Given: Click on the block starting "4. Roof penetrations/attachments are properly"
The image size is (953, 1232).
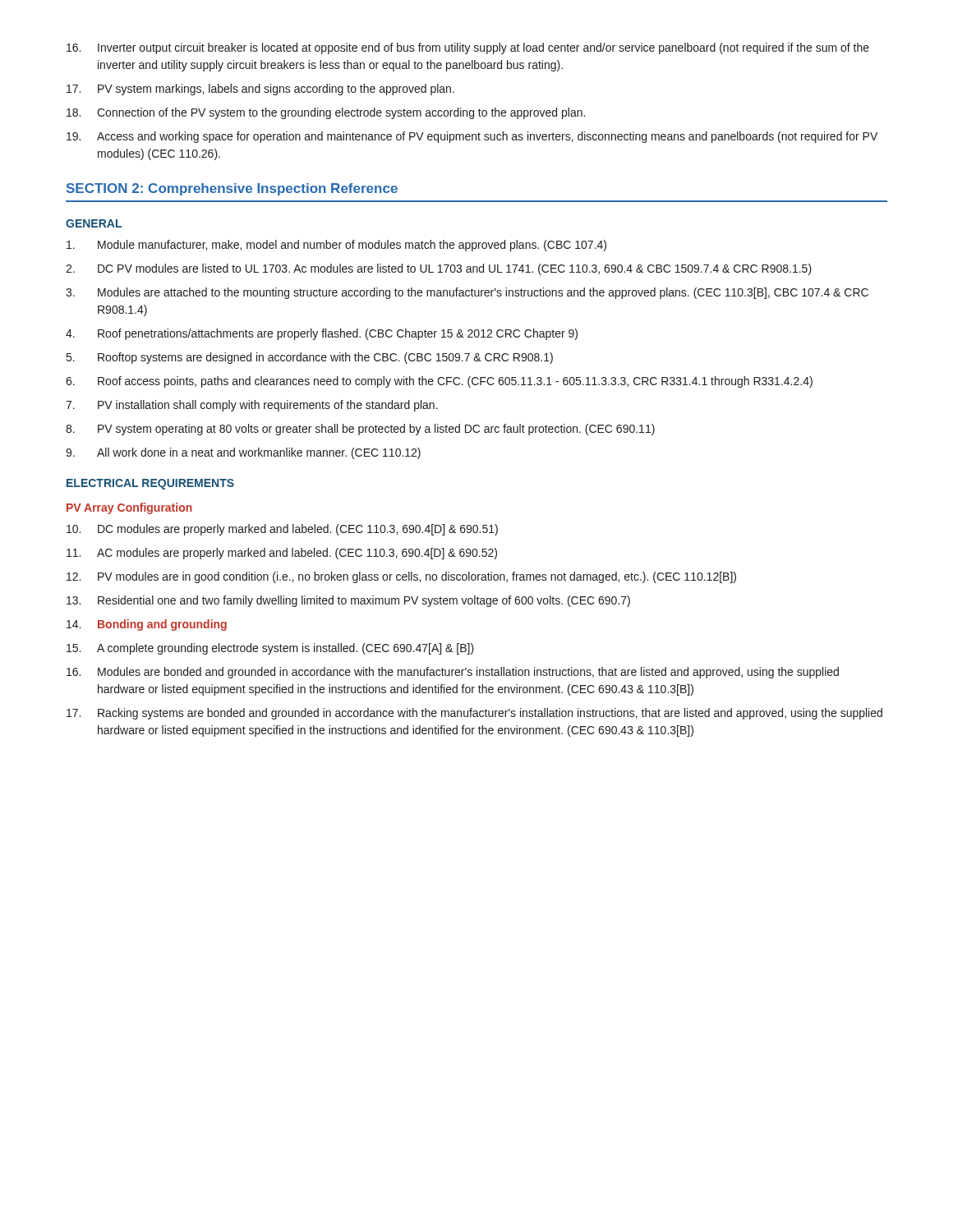Looking at the screenshot, I should 476,334.
